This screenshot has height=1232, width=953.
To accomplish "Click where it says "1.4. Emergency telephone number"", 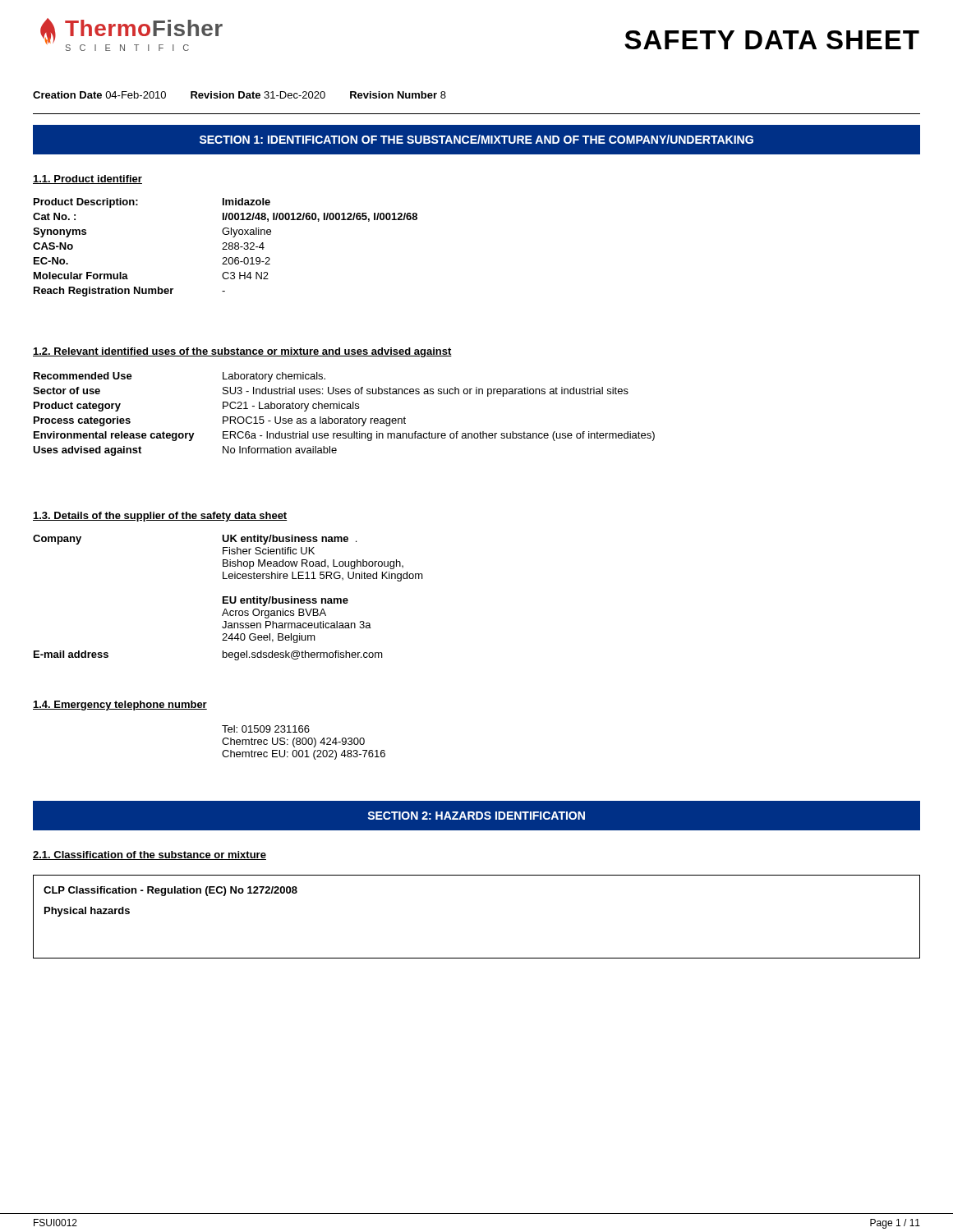I will tap(120, 704).
